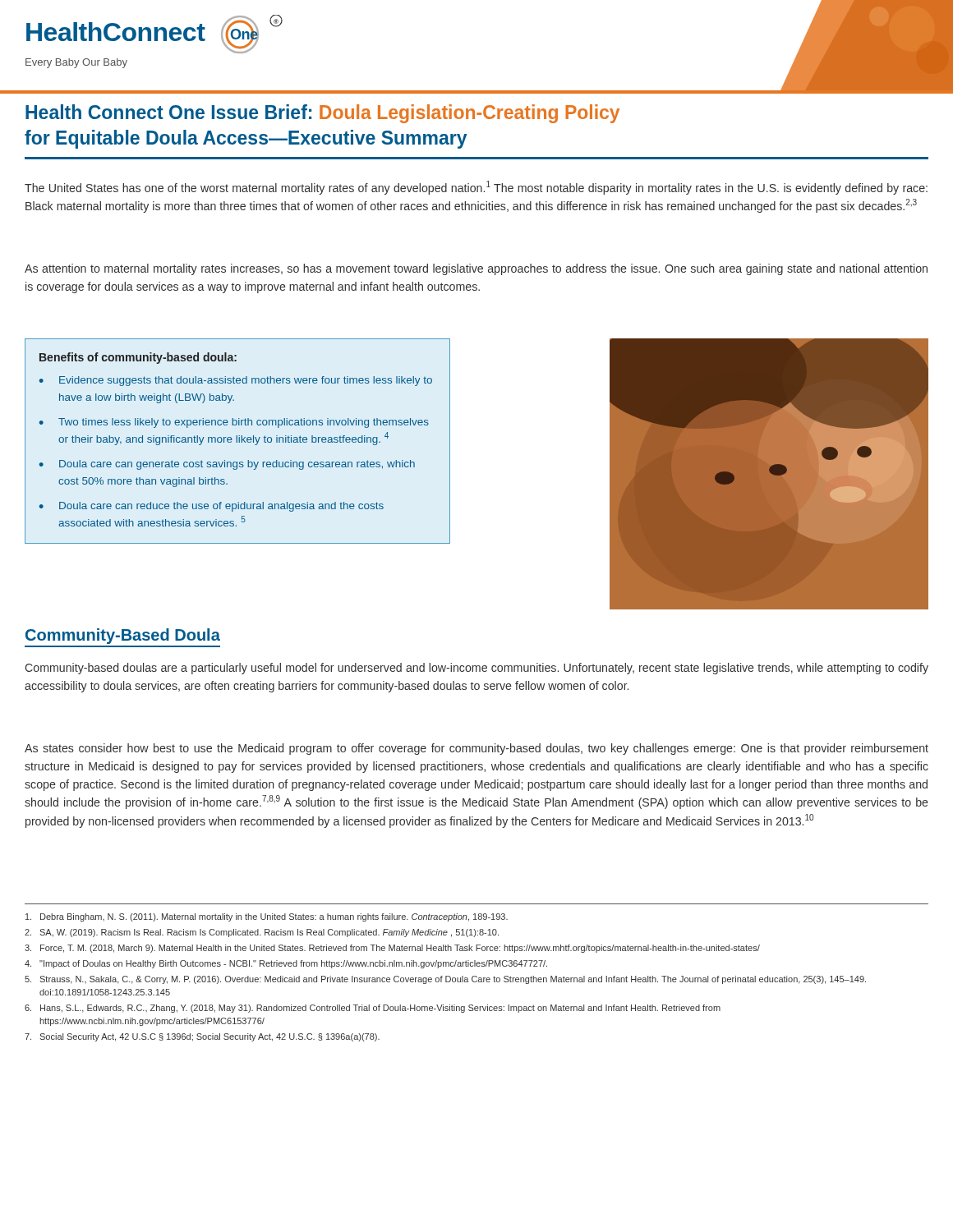Find the text block containing "Community-based doulas are a particularly useful model for"
The image size is (953, 1232).
click(476, 677)
